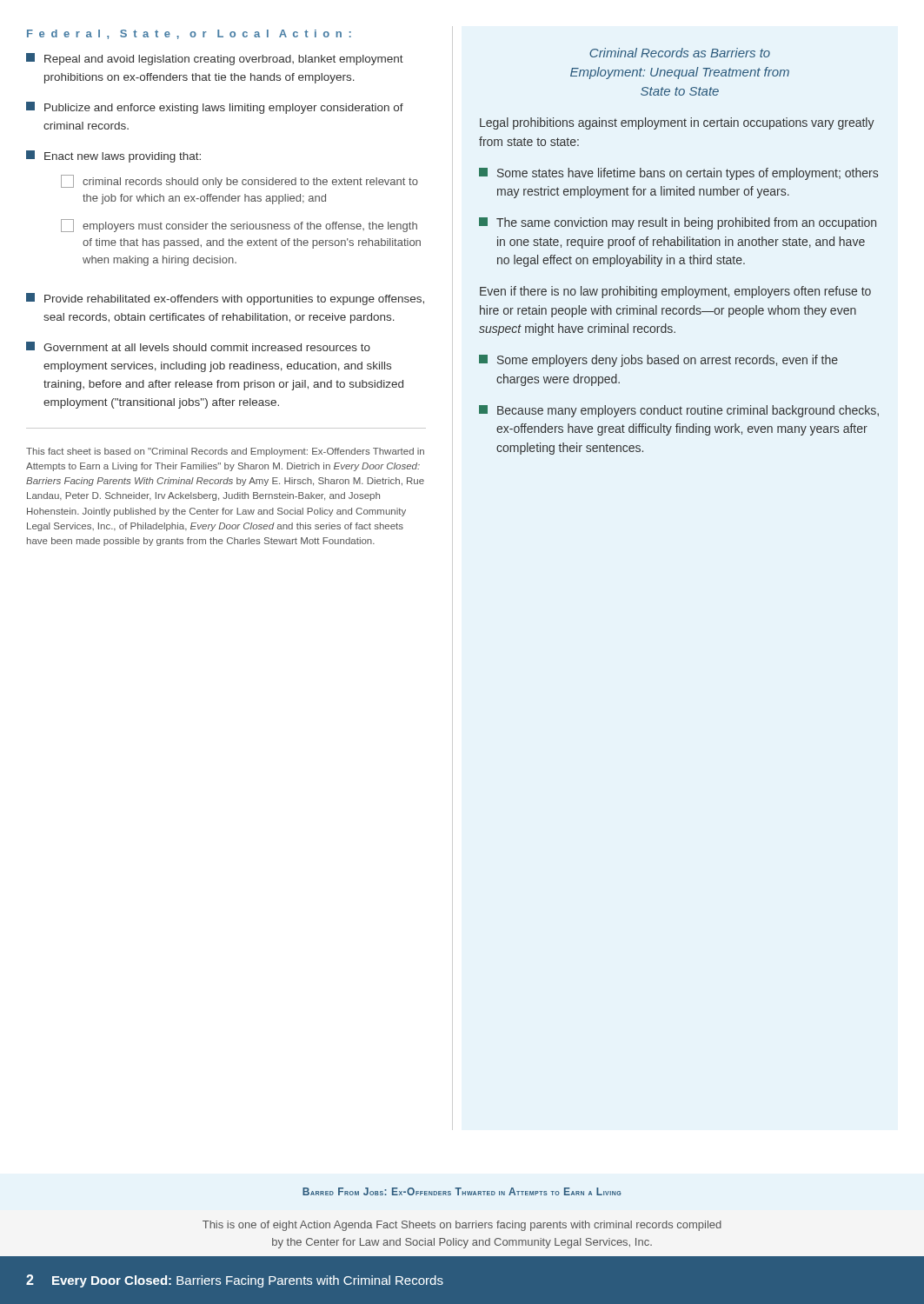
Task: Locate the text block containing "Legal prohibitions against employment in certain occupations"
Action: [x=680, y=133]
